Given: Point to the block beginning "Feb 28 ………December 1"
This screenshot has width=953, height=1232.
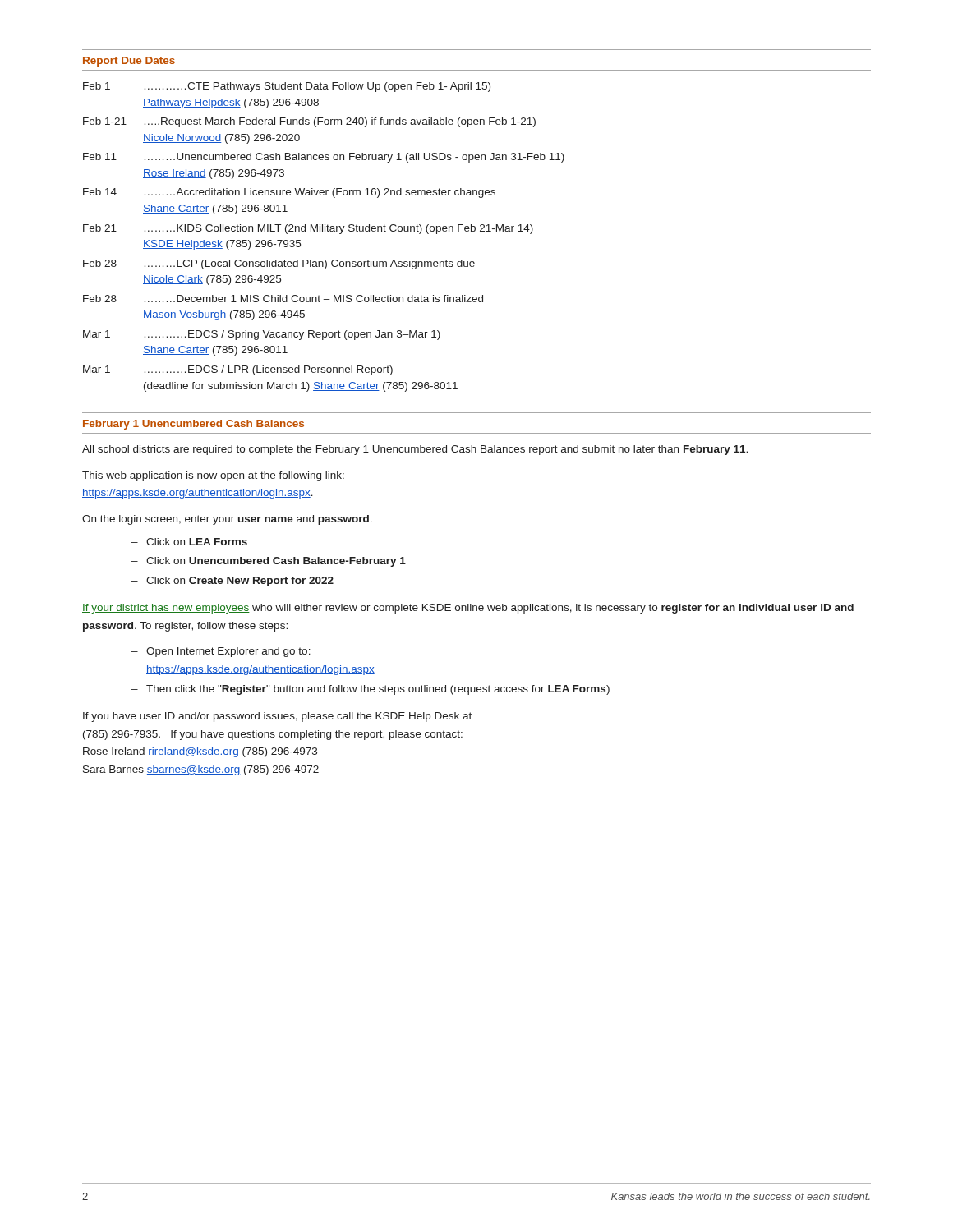Looking at the screenshot, I should pos(476,307).
